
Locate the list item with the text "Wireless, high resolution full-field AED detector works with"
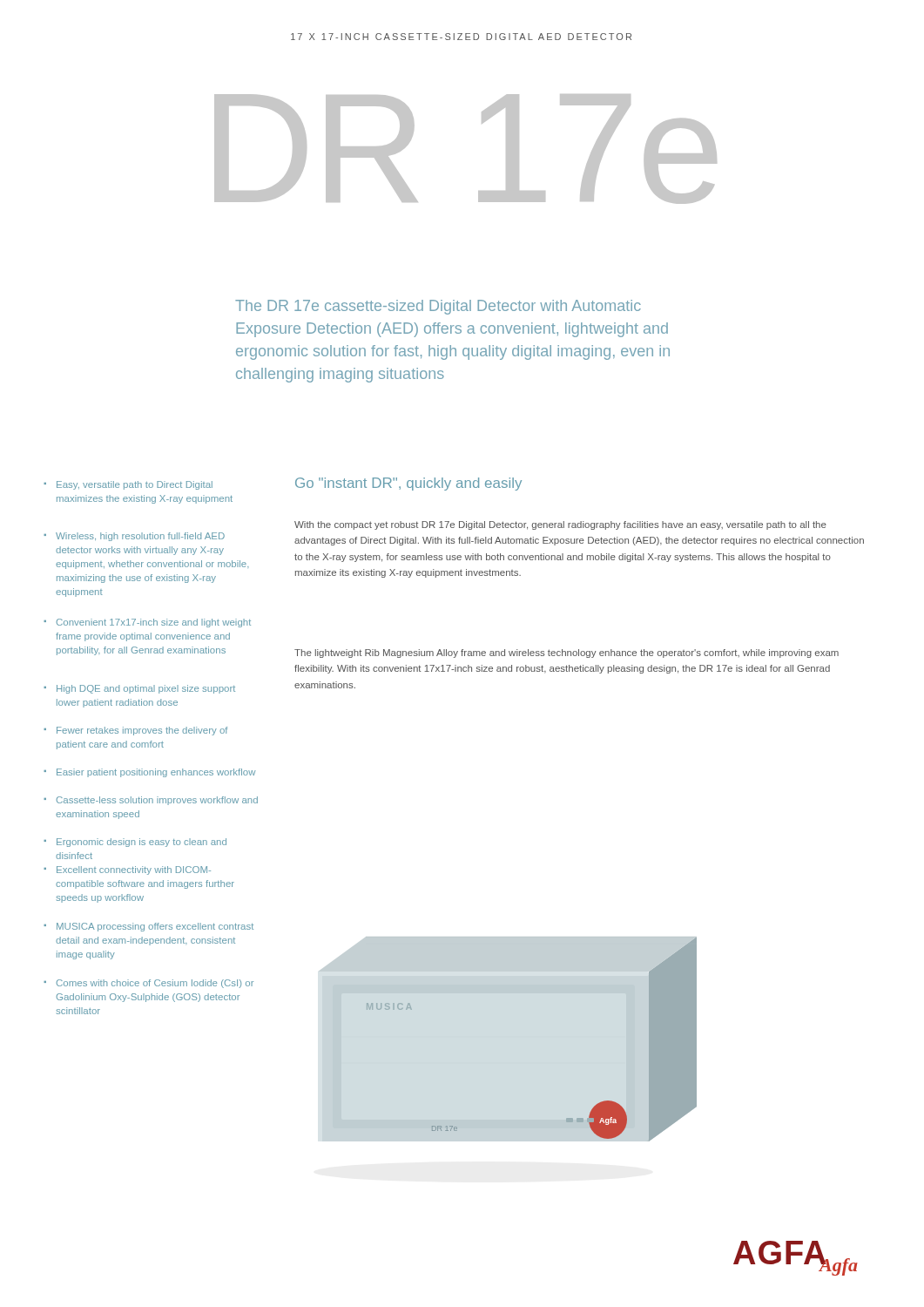153,564
